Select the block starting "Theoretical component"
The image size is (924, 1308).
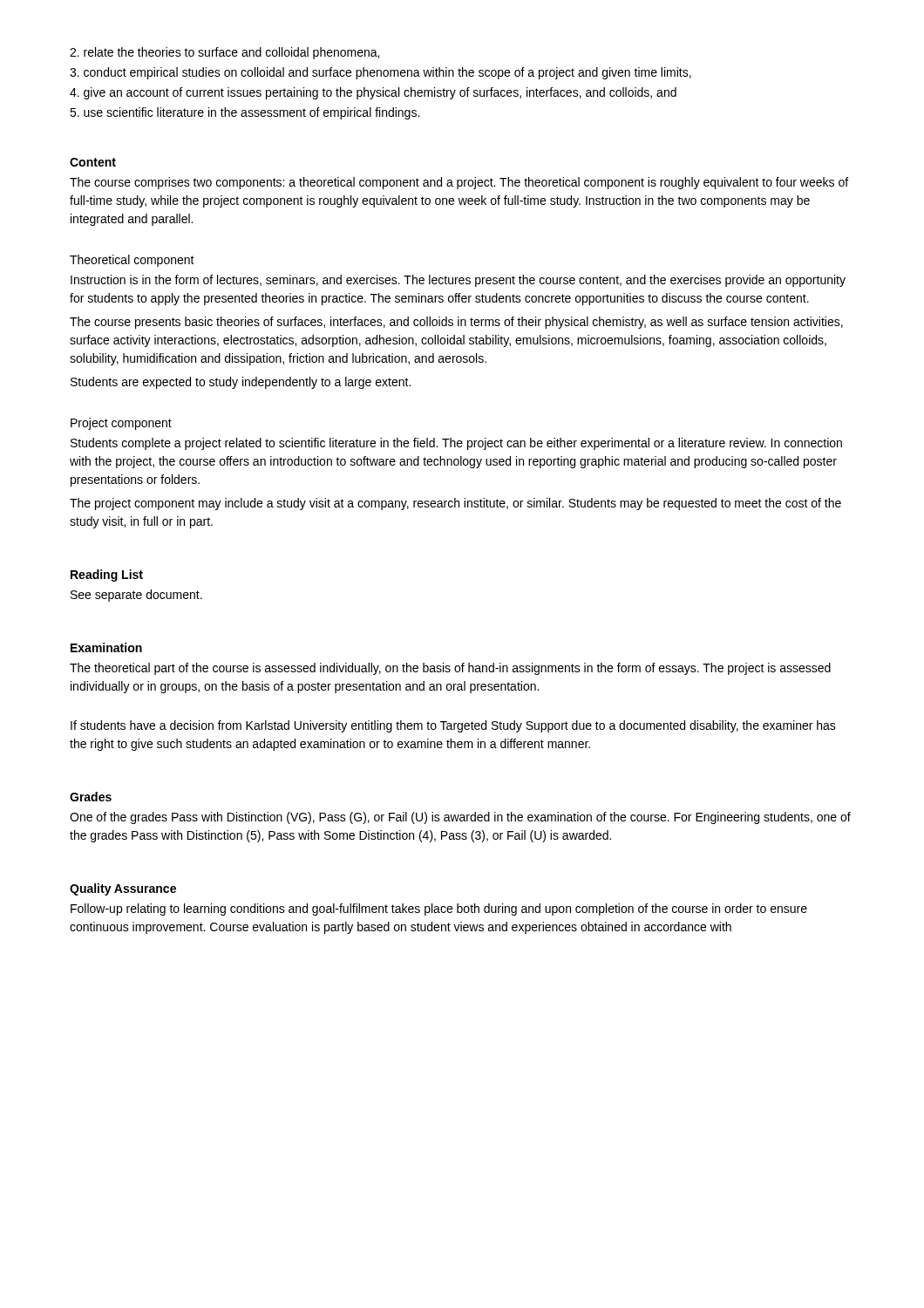(x=132, y=260)
